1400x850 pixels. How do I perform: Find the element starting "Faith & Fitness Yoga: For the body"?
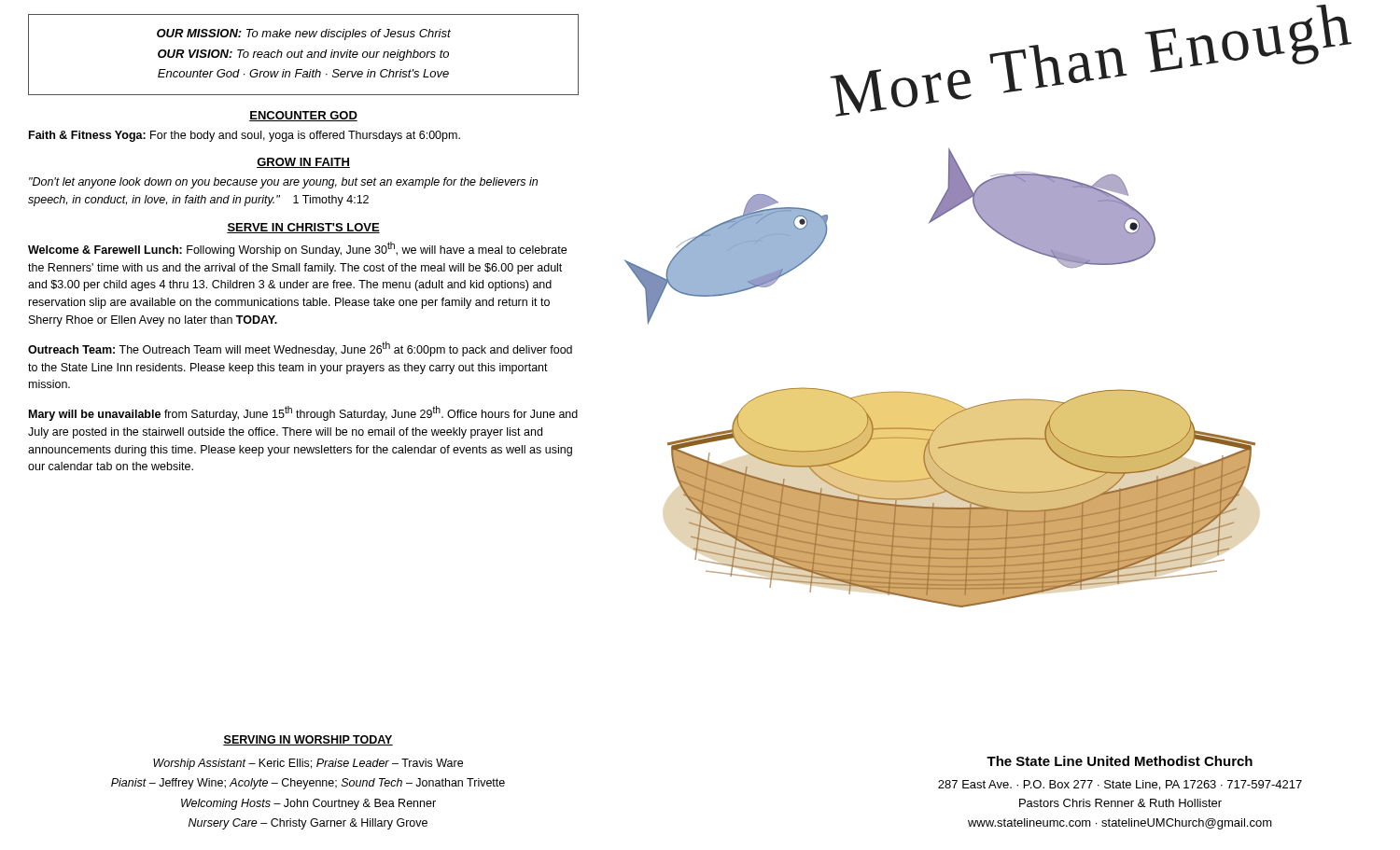245,135
